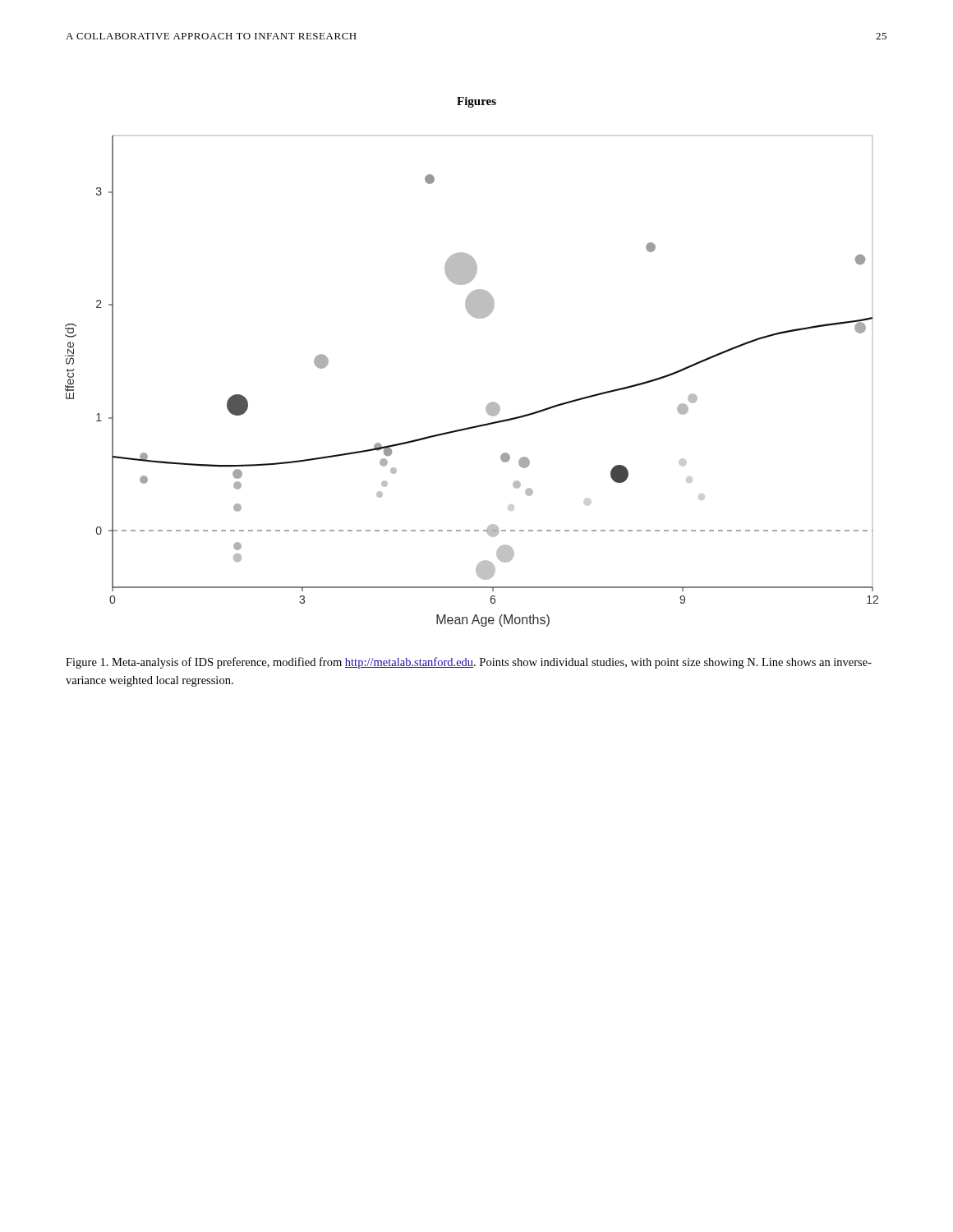Image resolution: width=953 pixels, height=1232 pixels.
Task: Locate the continuous plot
Action: pos(476,384)
